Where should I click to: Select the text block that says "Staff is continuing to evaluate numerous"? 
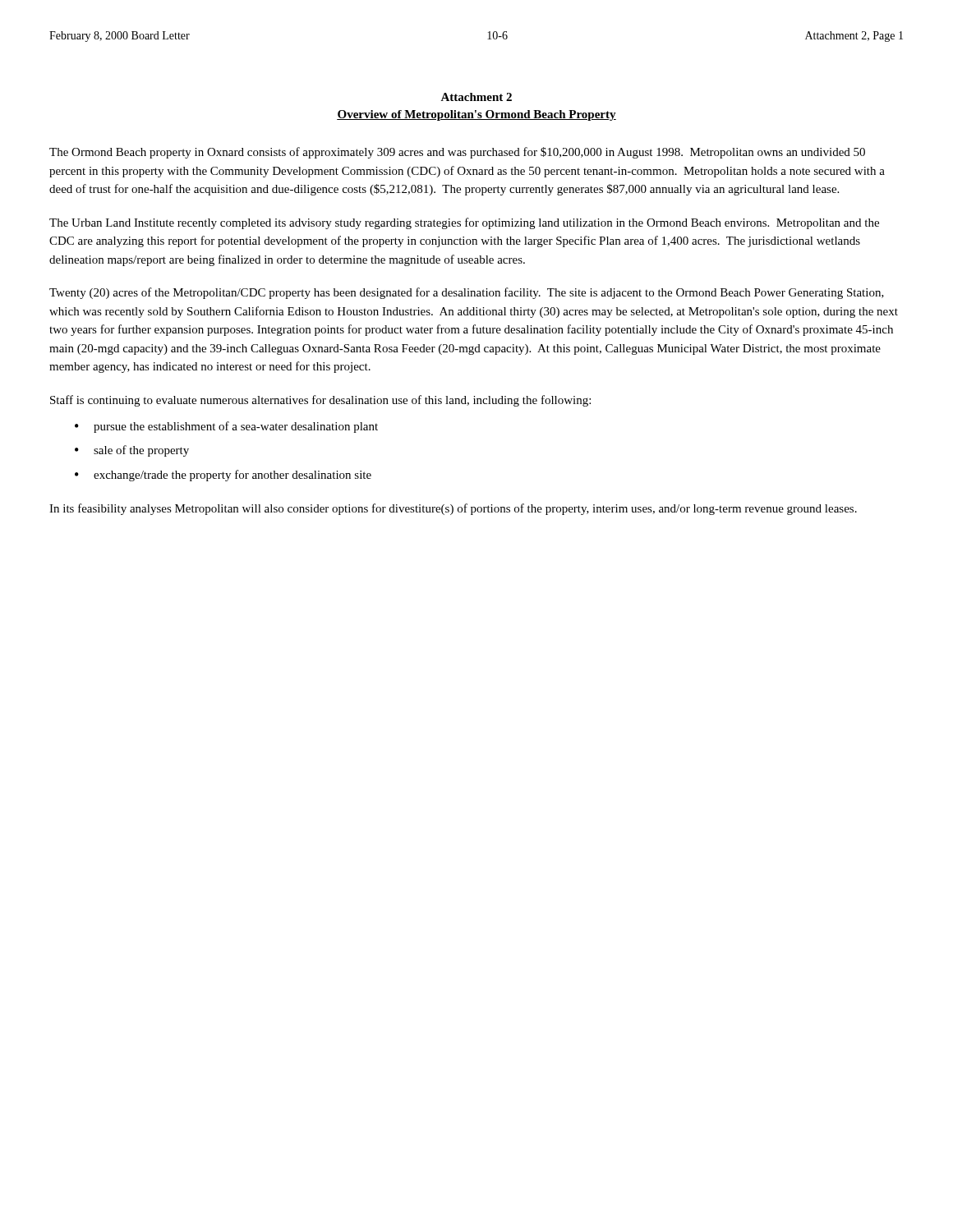[x=321, y=400]
